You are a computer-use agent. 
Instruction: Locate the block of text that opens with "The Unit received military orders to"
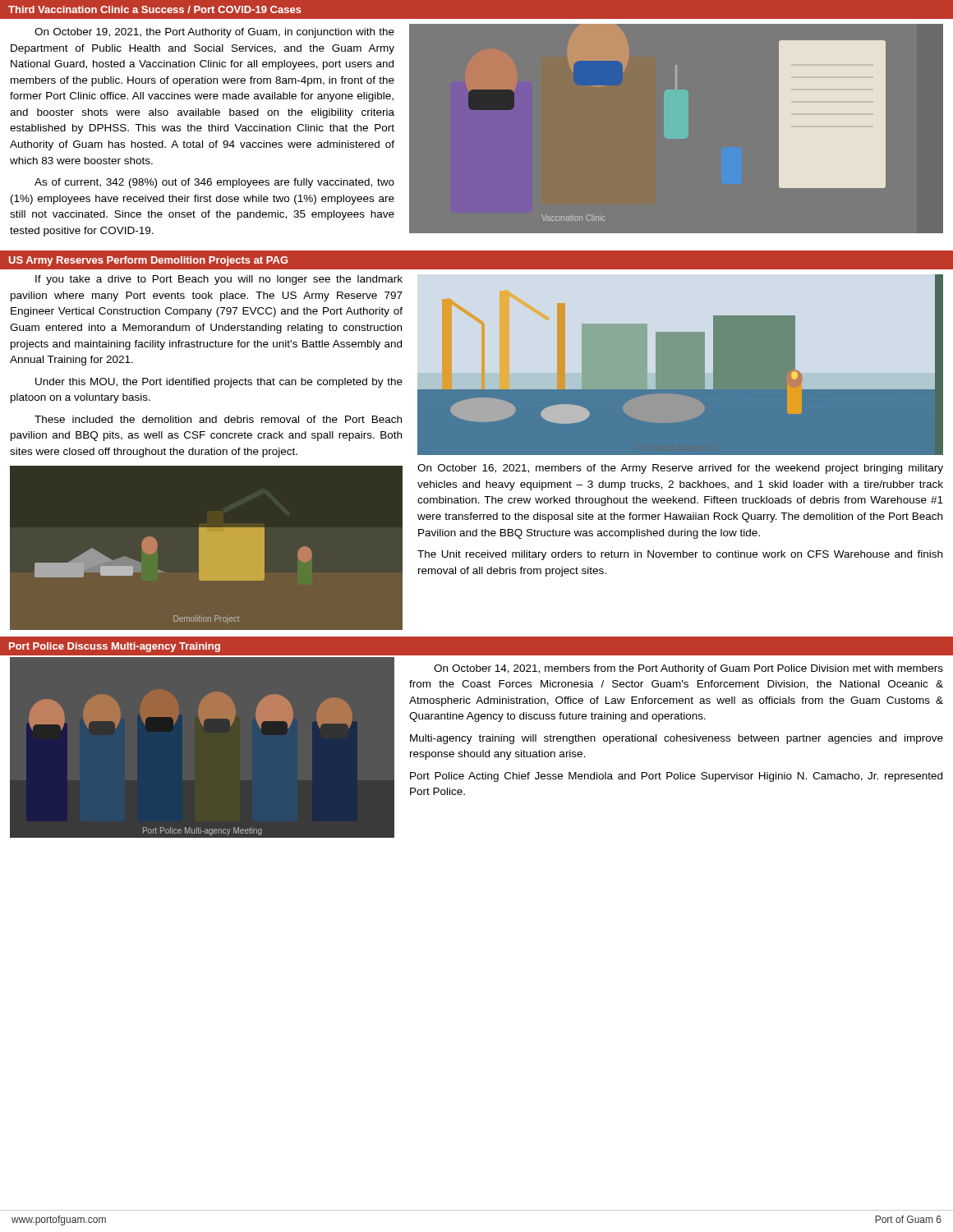[680, 562]
